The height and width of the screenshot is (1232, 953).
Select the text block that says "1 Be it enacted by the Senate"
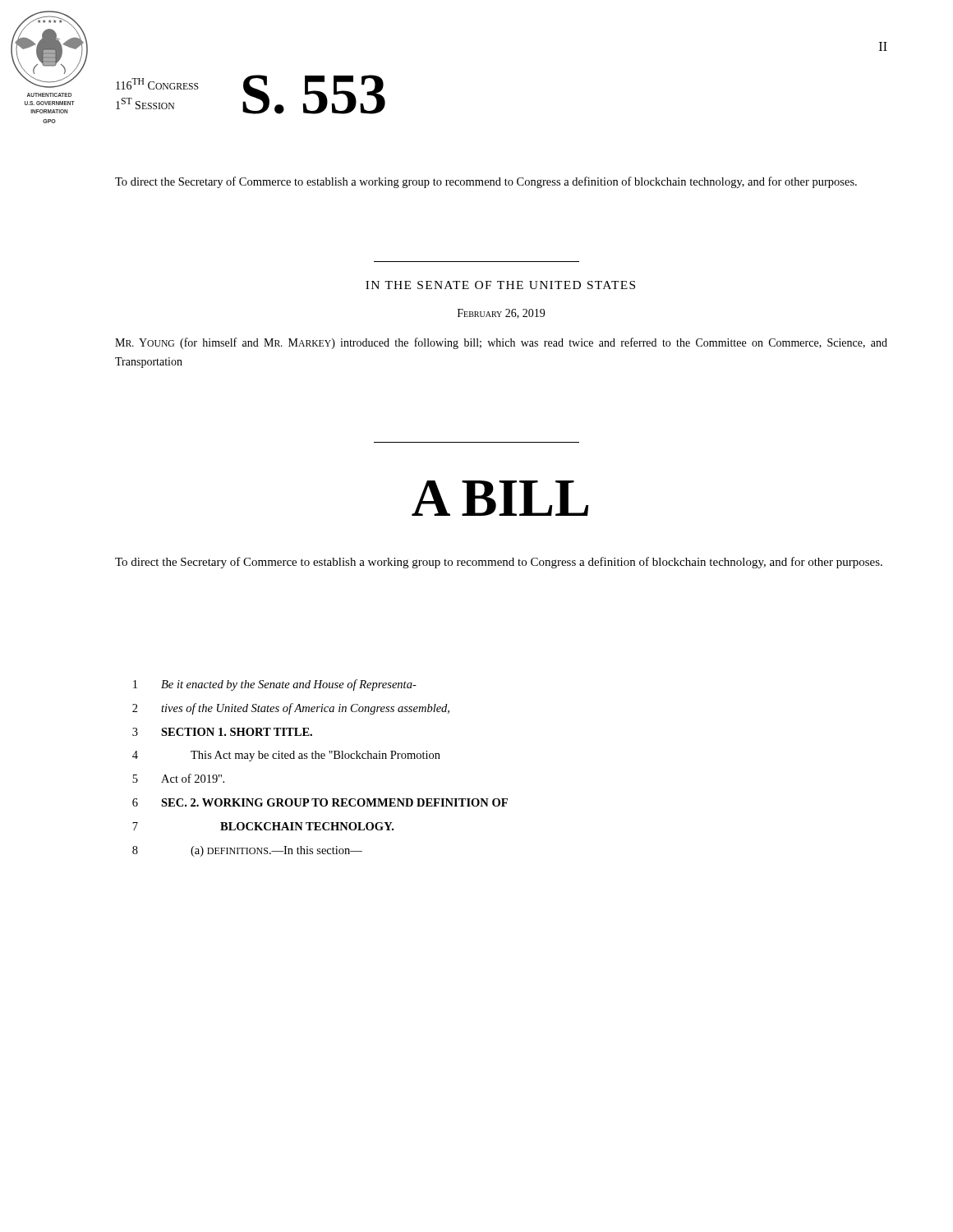(275, 685)
